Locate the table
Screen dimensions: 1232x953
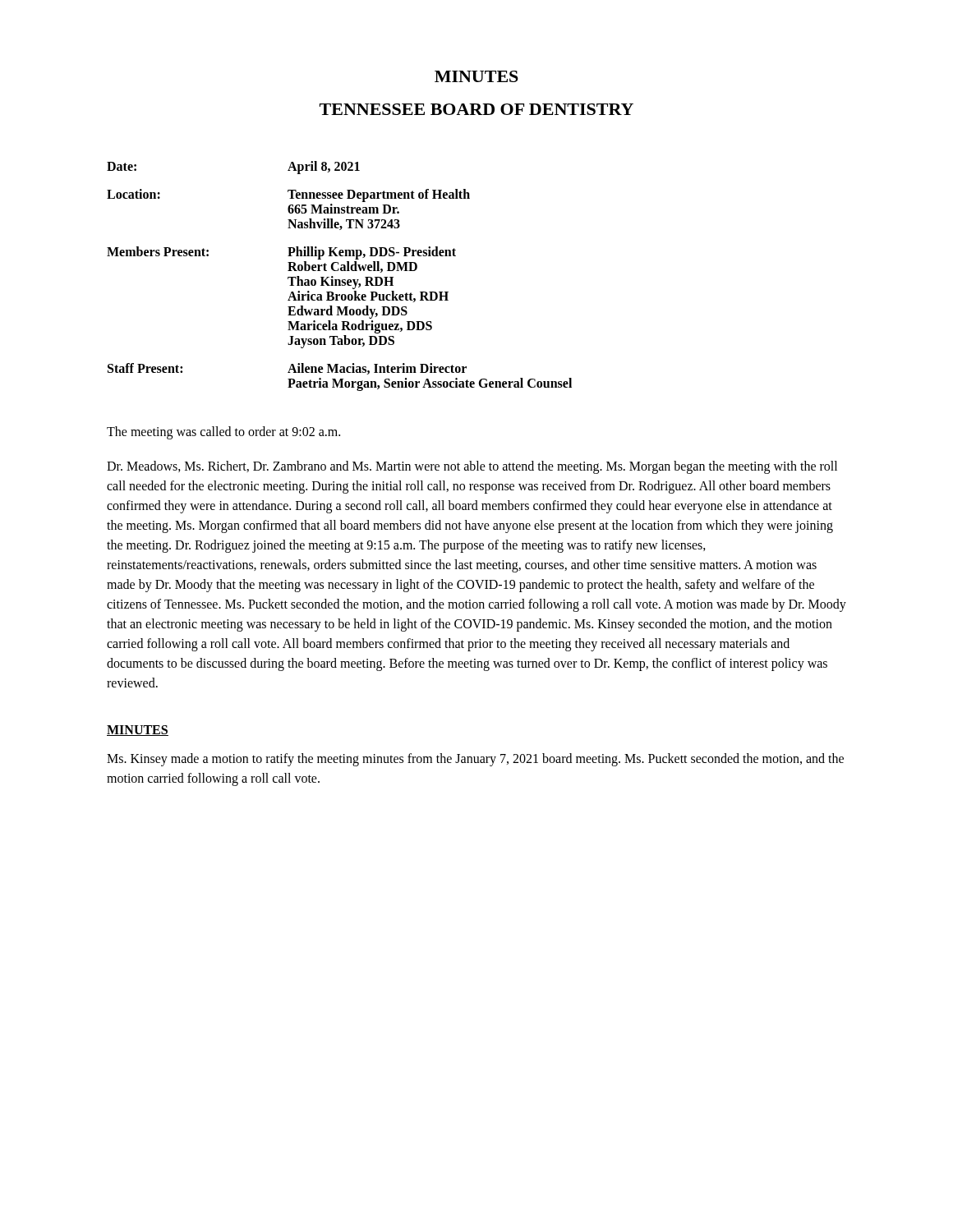click(x=476, y=275)
